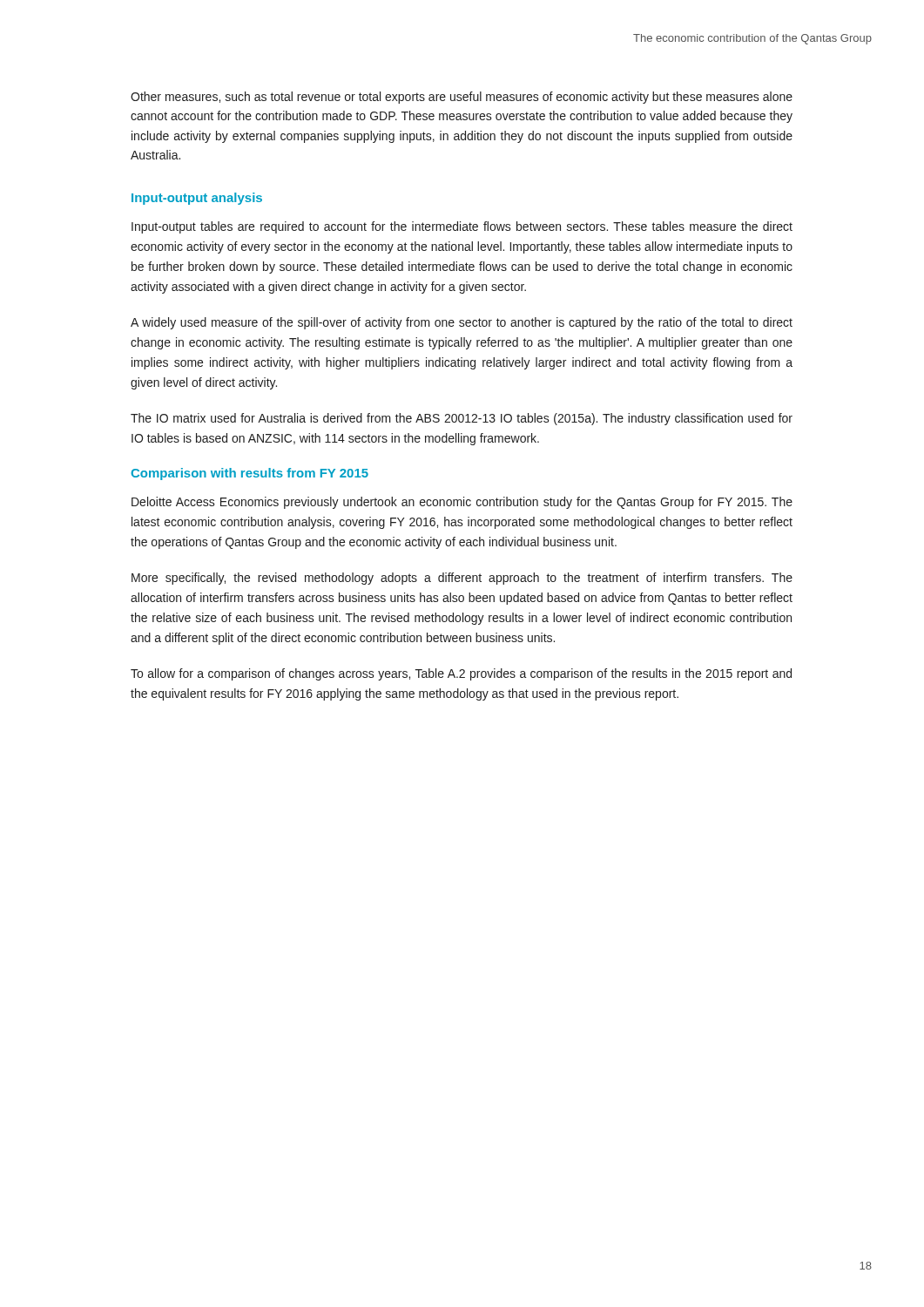Where is the passage that starts "Input-output tables are required"?

[x=462, y=256]
